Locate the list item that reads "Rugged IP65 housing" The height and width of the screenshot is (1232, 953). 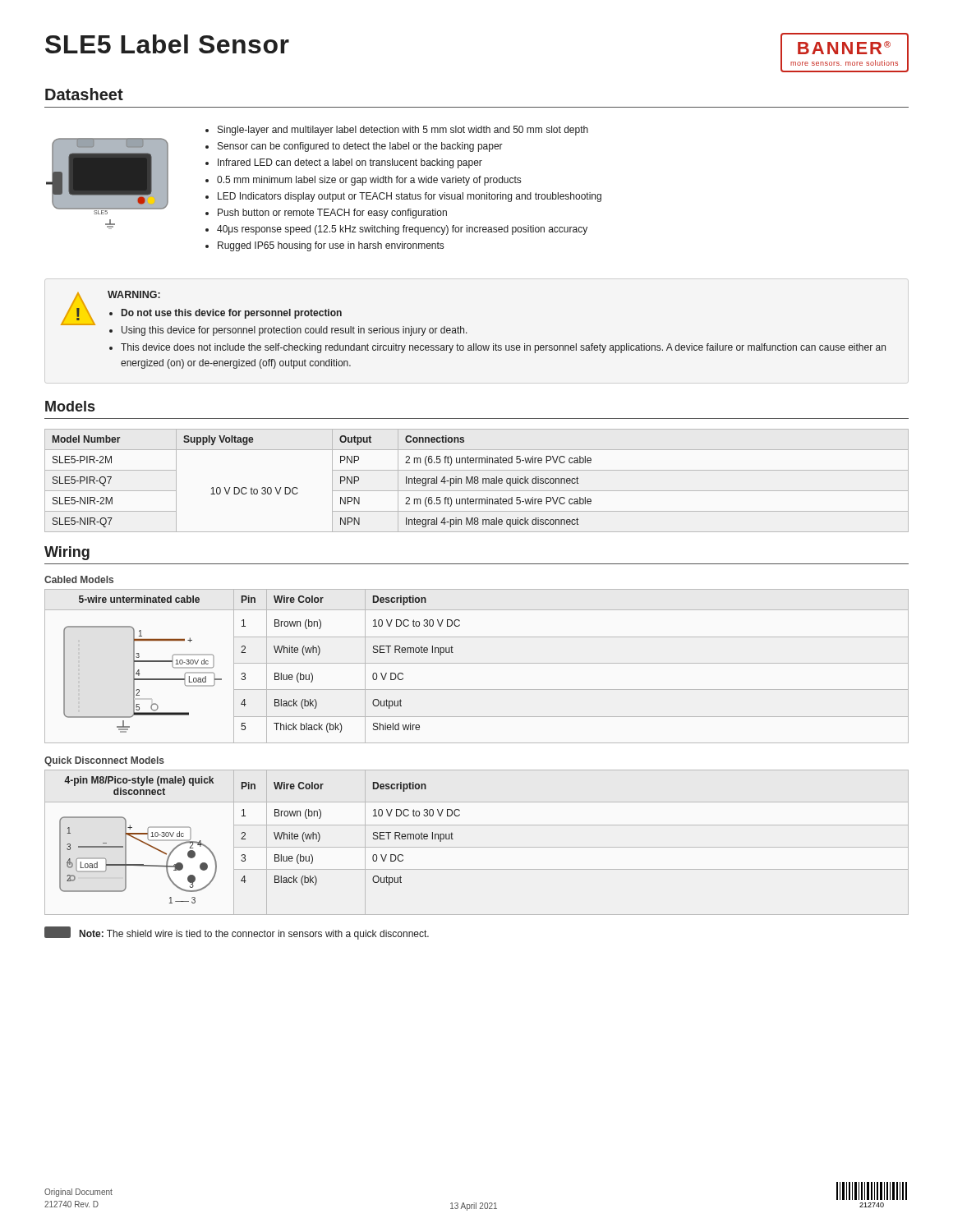pyautogui.click(x=331, y=246)
